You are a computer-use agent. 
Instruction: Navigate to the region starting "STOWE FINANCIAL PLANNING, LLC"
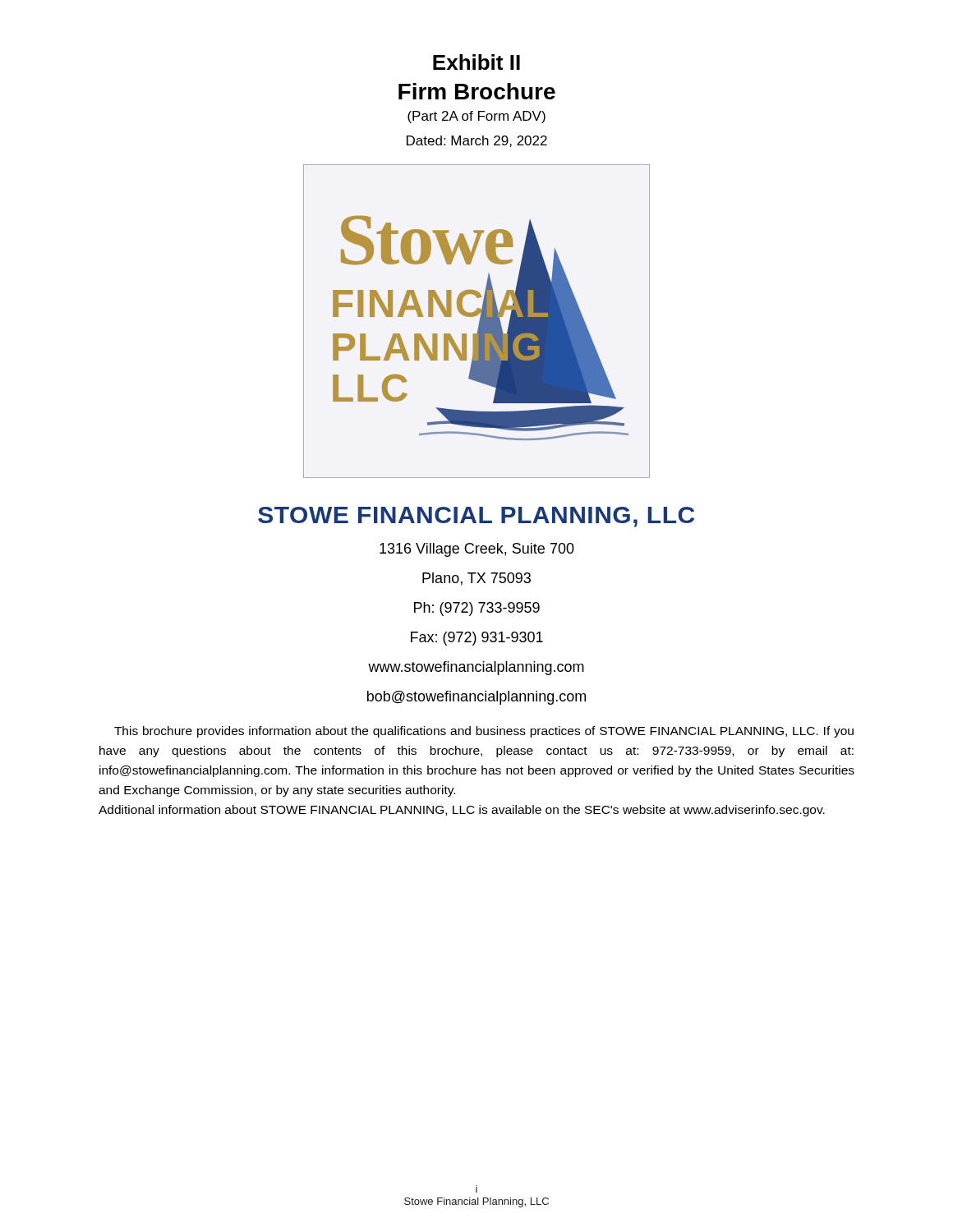pyautogui.click(x=476, y=515)
